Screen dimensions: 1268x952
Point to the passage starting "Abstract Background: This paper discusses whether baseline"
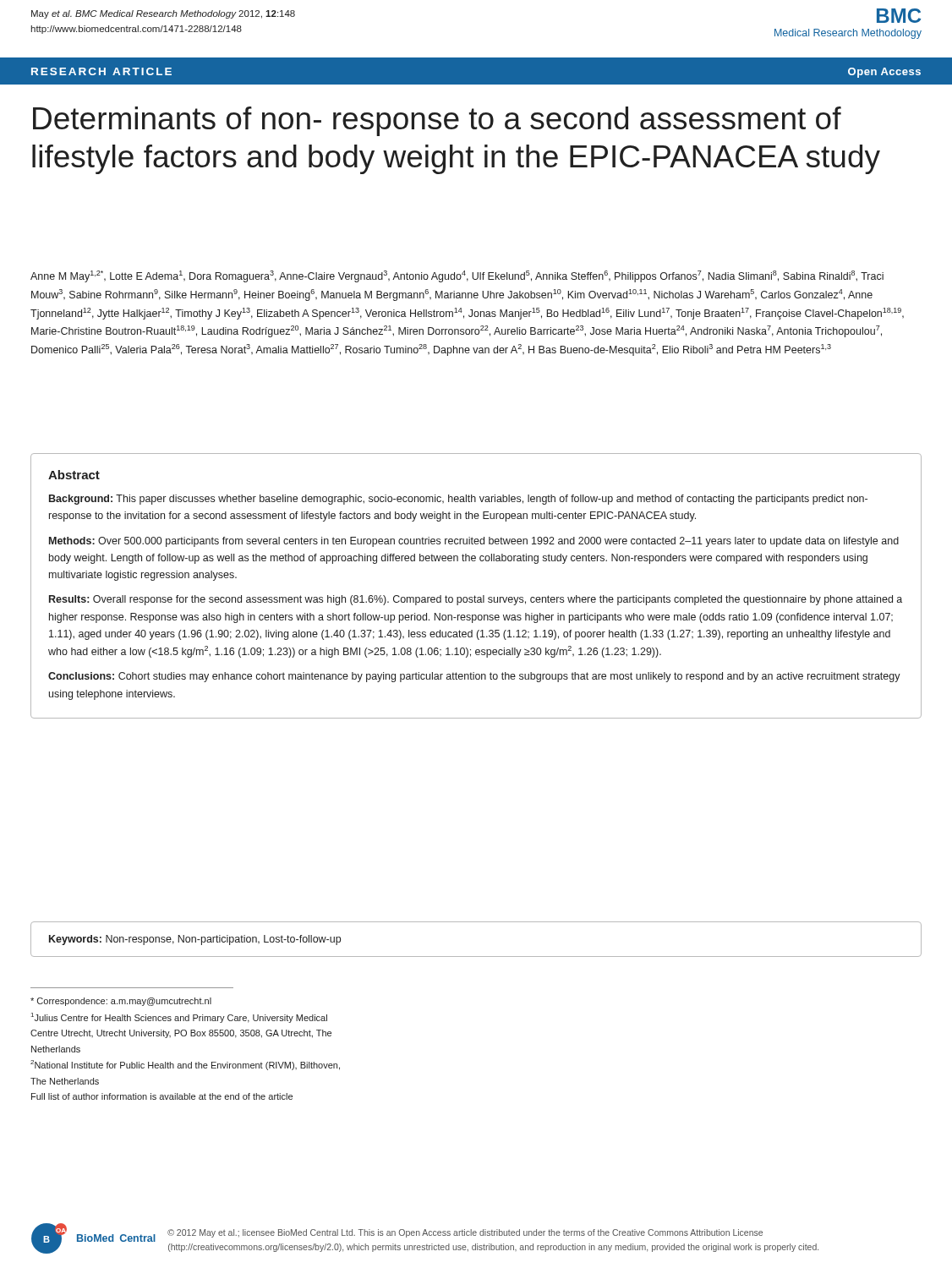pos(476,585)
